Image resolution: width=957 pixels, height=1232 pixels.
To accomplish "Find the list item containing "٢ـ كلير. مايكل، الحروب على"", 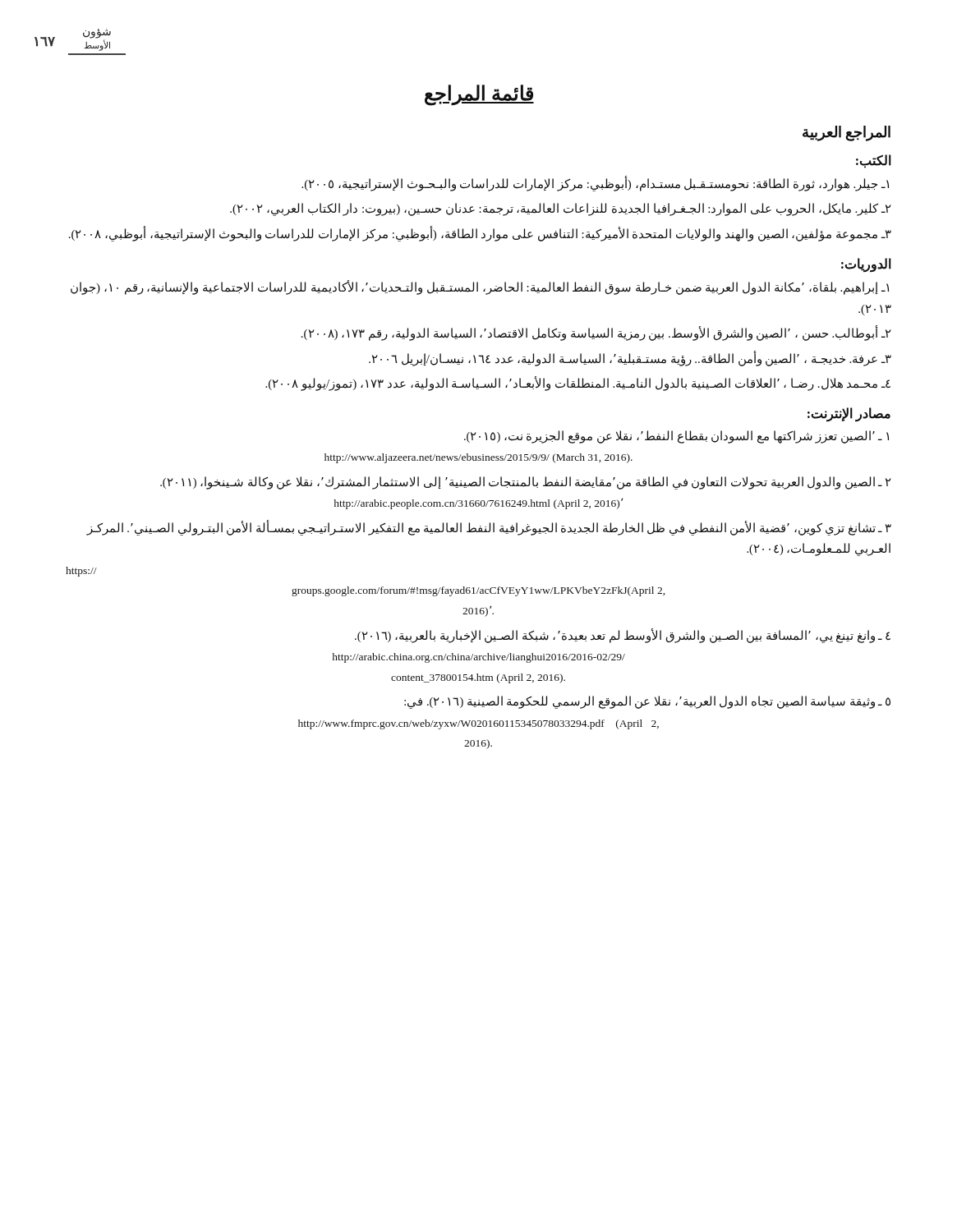I will click(x=560, y=209).
